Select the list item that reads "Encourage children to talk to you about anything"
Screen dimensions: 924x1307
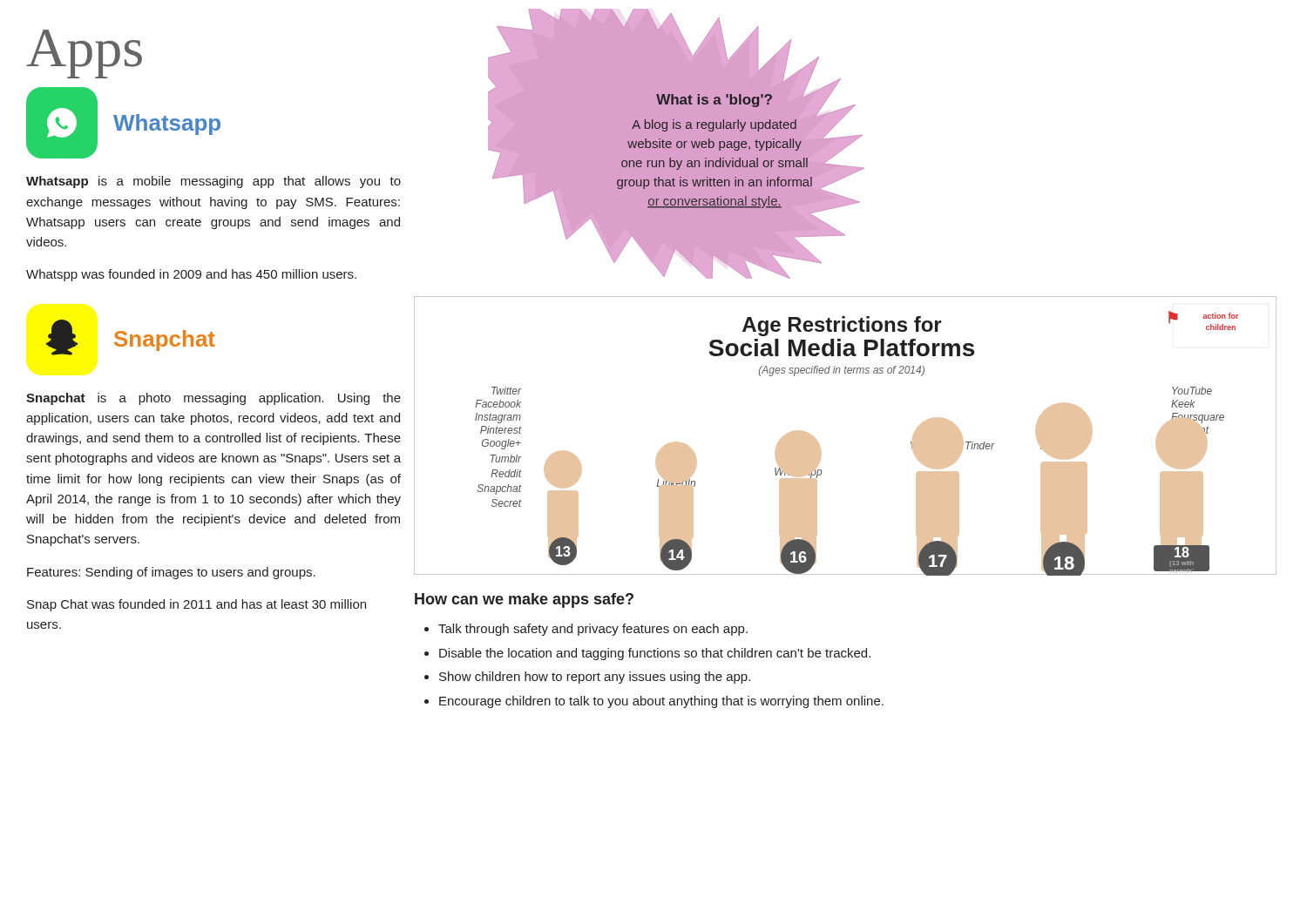pos(661,700)
